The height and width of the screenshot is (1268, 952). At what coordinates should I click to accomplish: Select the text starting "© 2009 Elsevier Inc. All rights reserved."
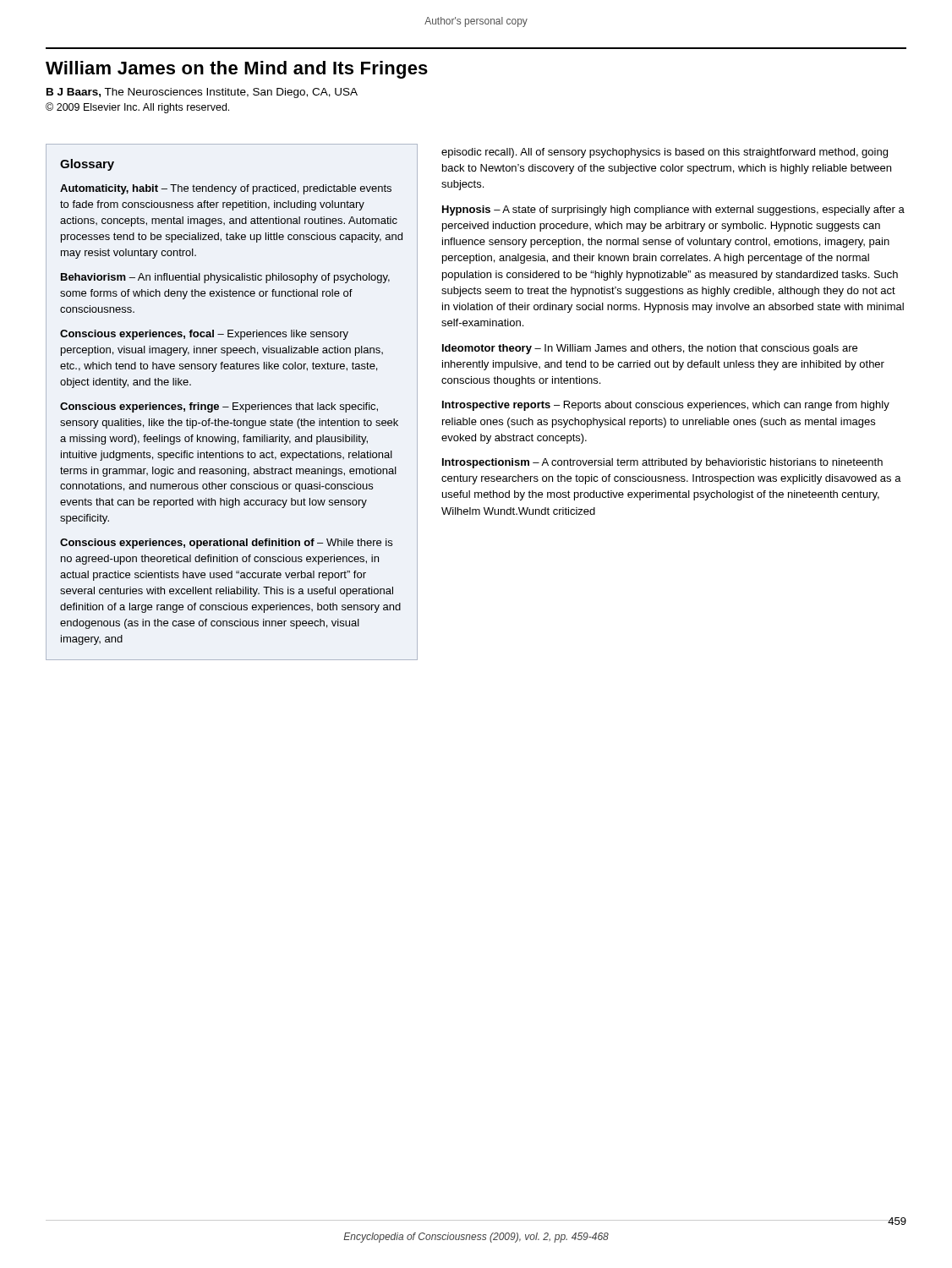(x=138, y=107)
